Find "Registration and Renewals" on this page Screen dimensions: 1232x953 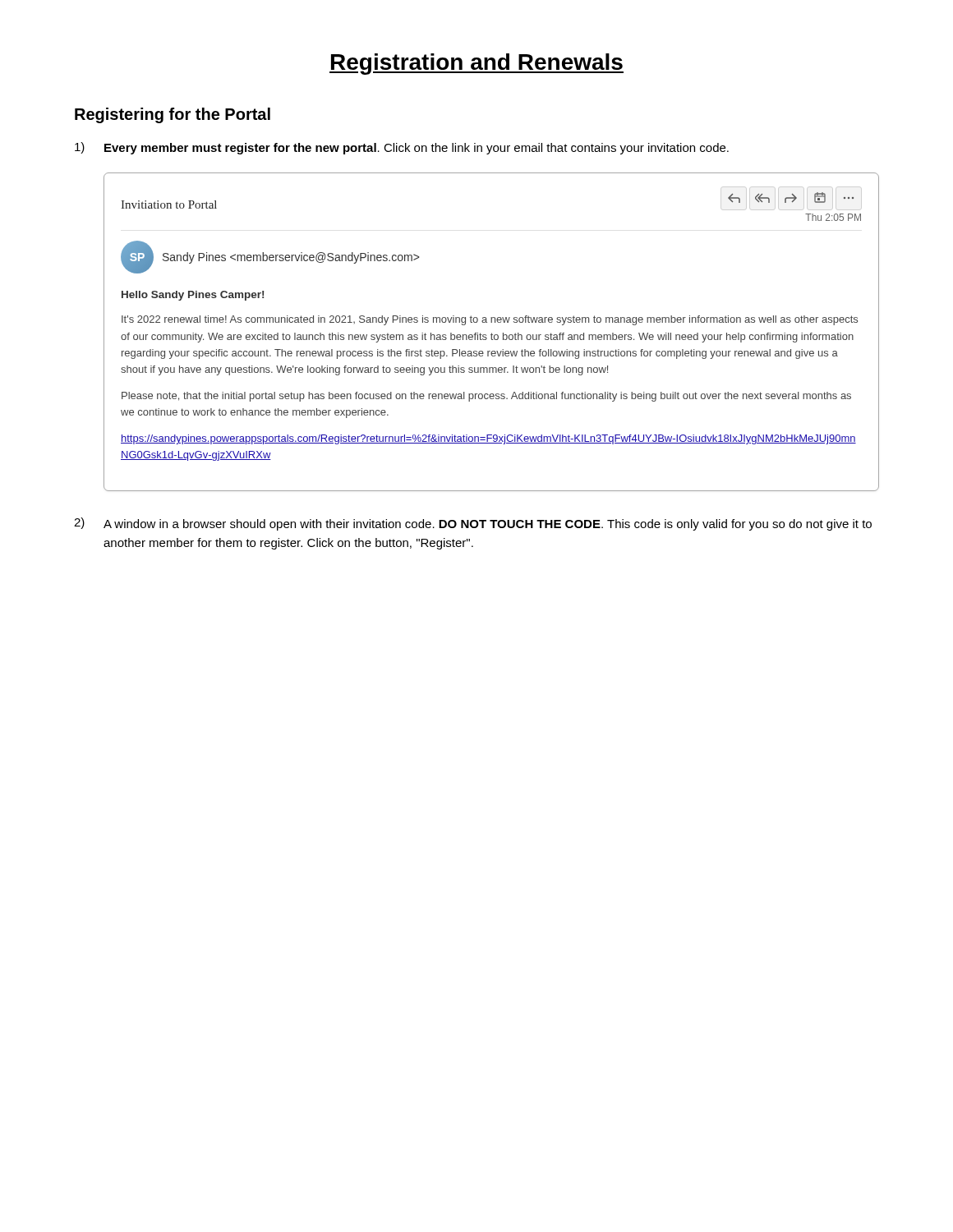click(476, 62)
